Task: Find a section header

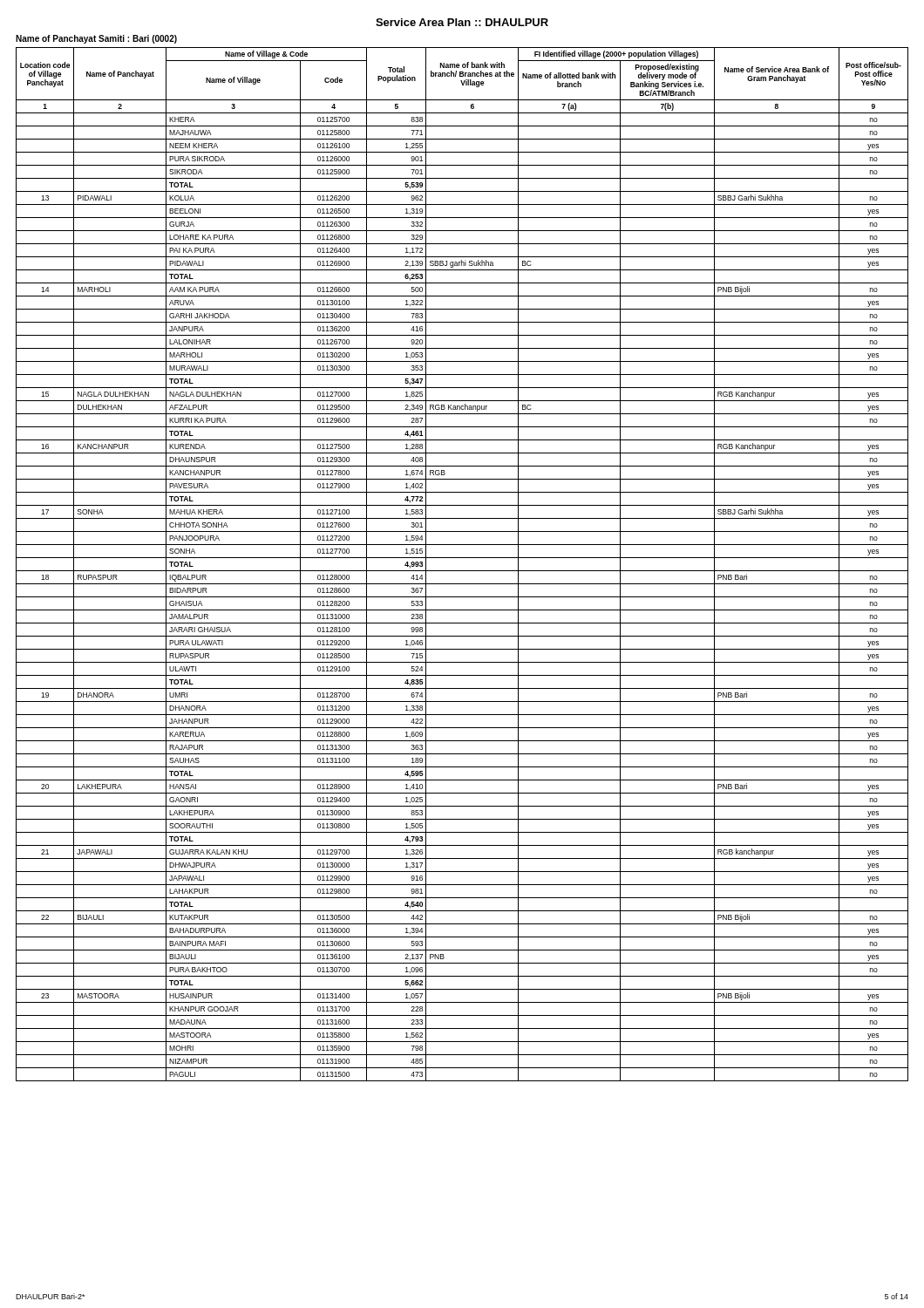Action: click(x=96, y=39)
